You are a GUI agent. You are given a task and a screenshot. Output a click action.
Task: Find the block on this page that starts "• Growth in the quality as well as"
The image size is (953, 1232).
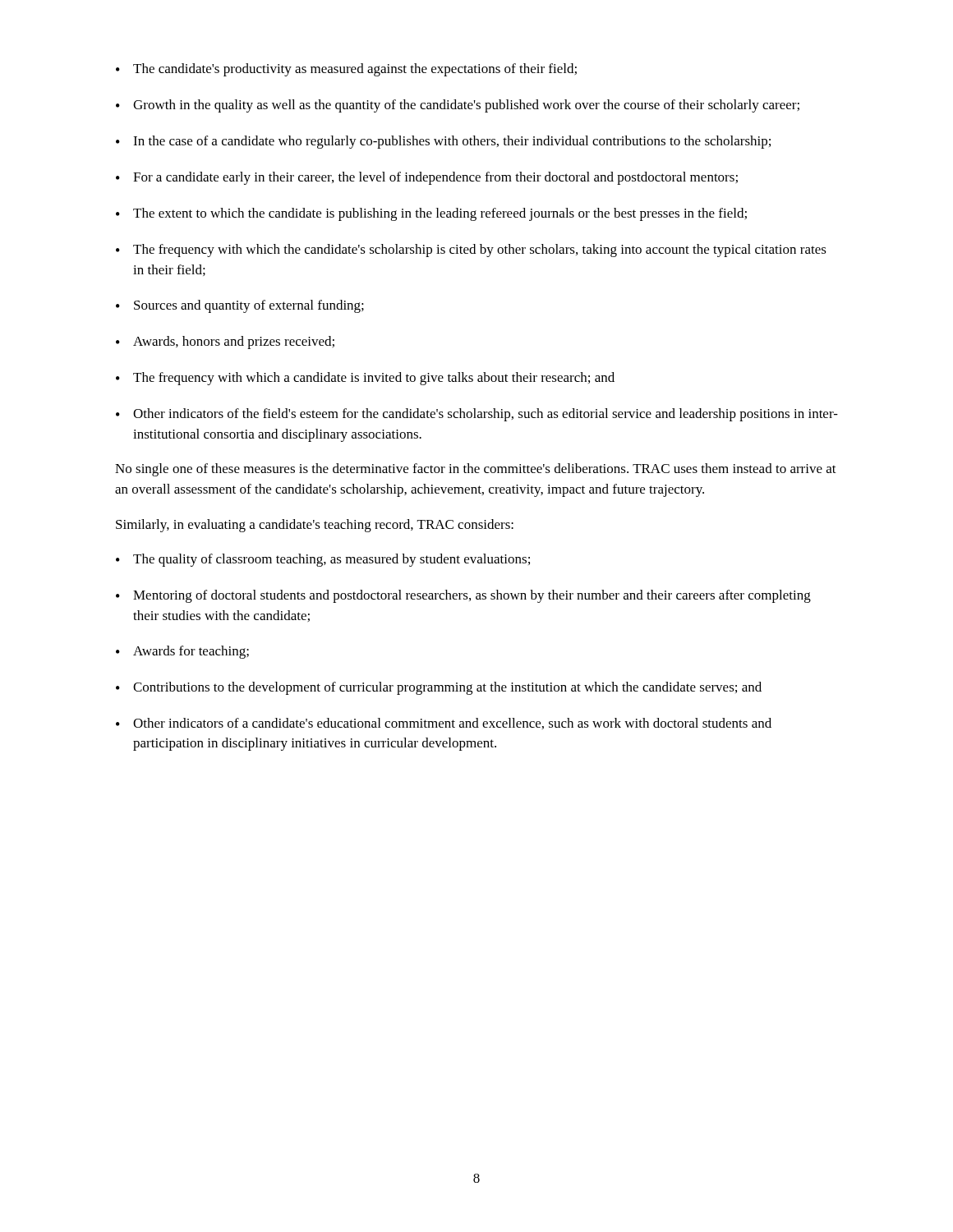point(476,106)
